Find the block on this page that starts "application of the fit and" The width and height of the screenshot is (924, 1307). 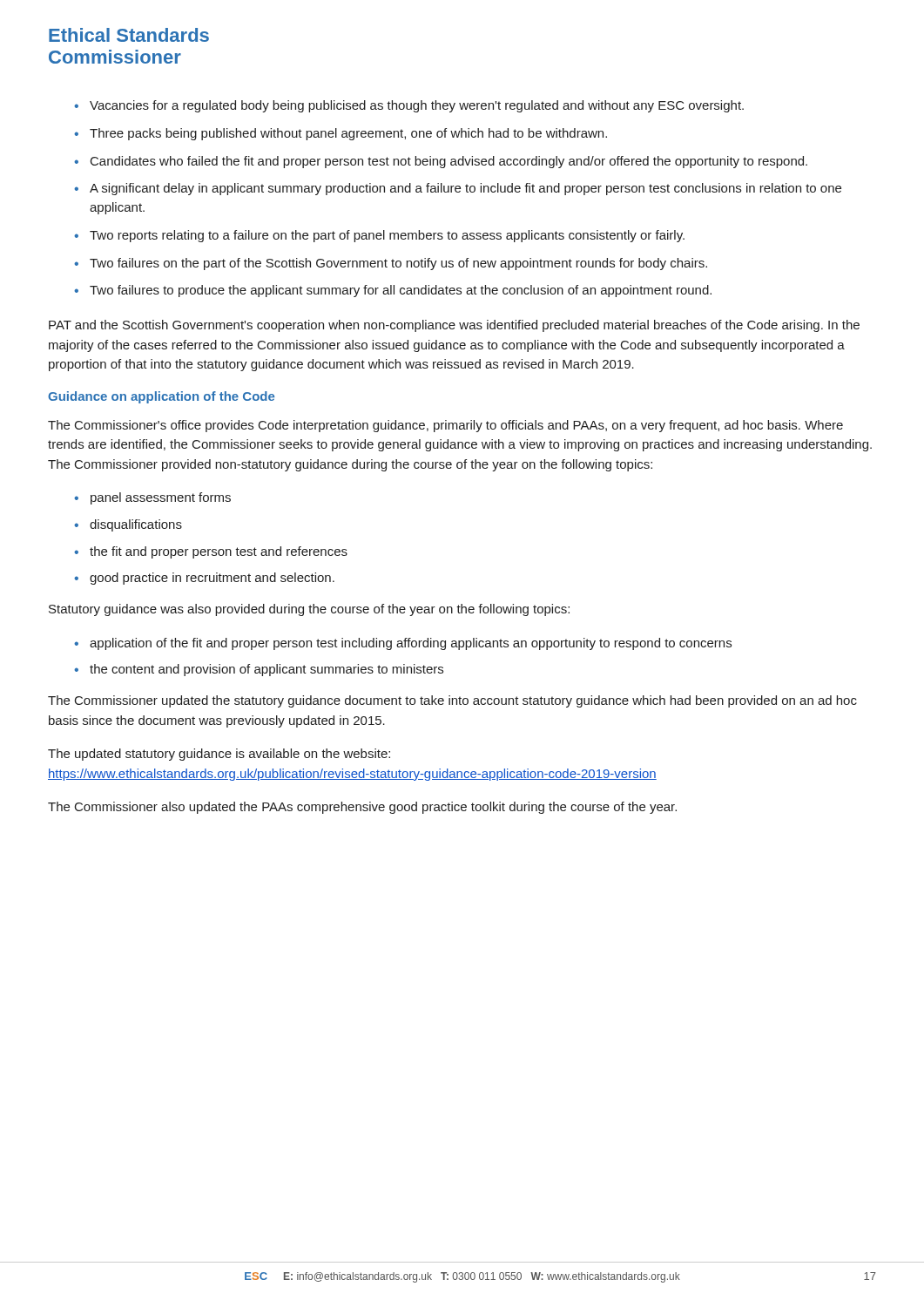[411, 642]
